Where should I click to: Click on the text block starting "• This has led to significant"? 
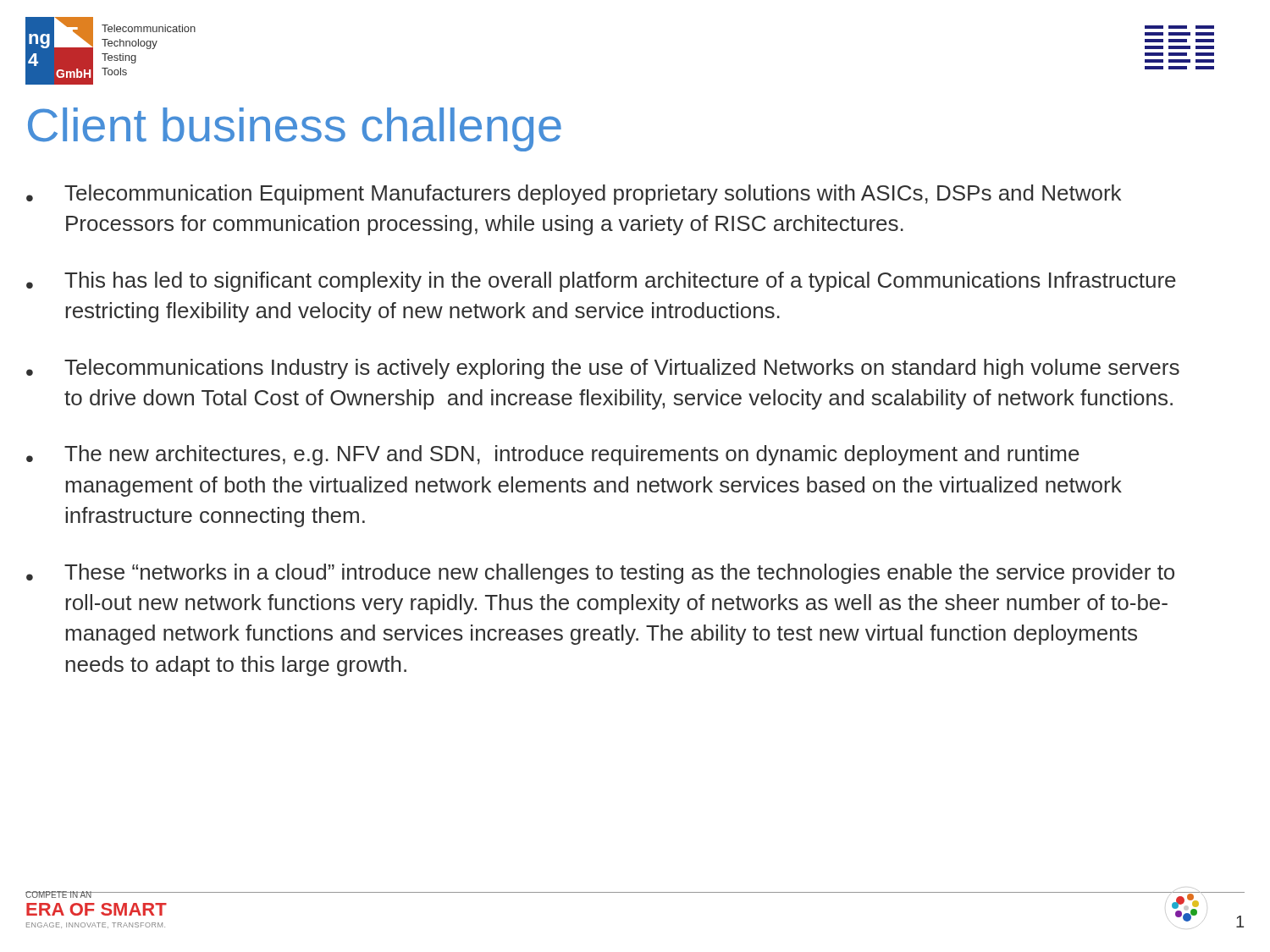[614, 295]
